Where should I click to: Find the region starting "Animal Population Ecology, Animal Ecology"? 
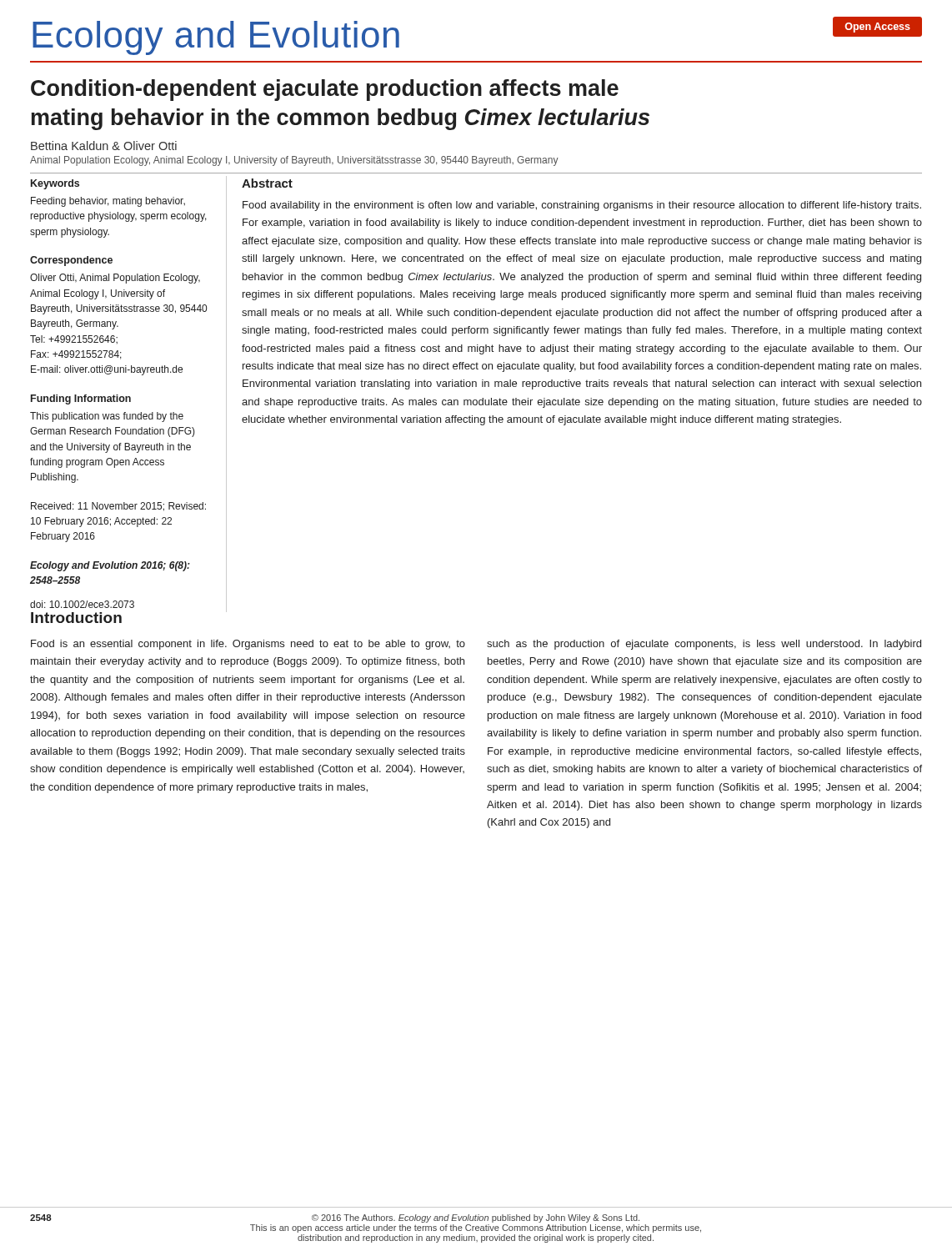(294, 161)
